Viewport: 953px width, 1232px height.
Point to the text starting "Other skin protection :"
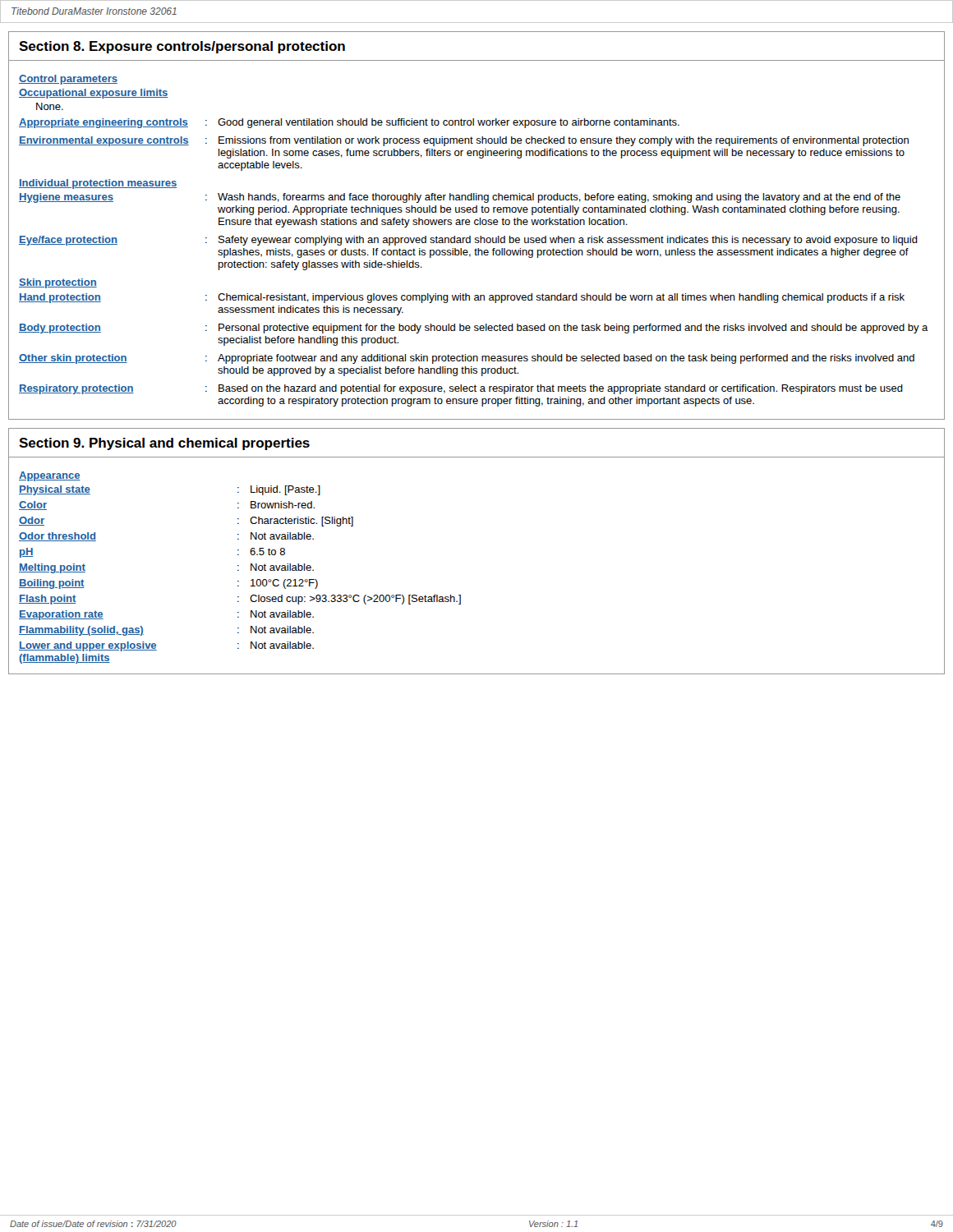476,364
